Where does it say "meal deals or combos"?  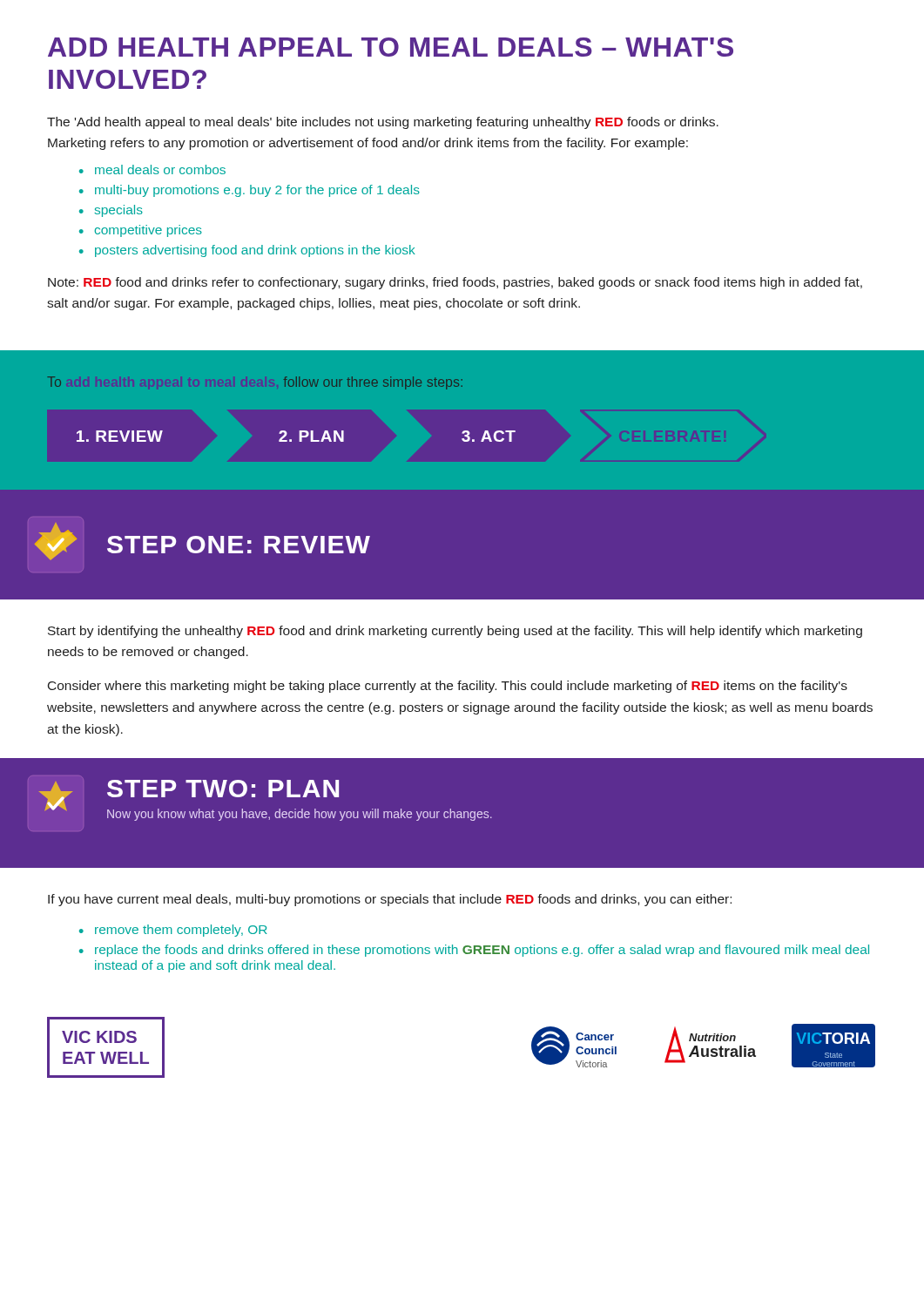[x=160, y=169]
